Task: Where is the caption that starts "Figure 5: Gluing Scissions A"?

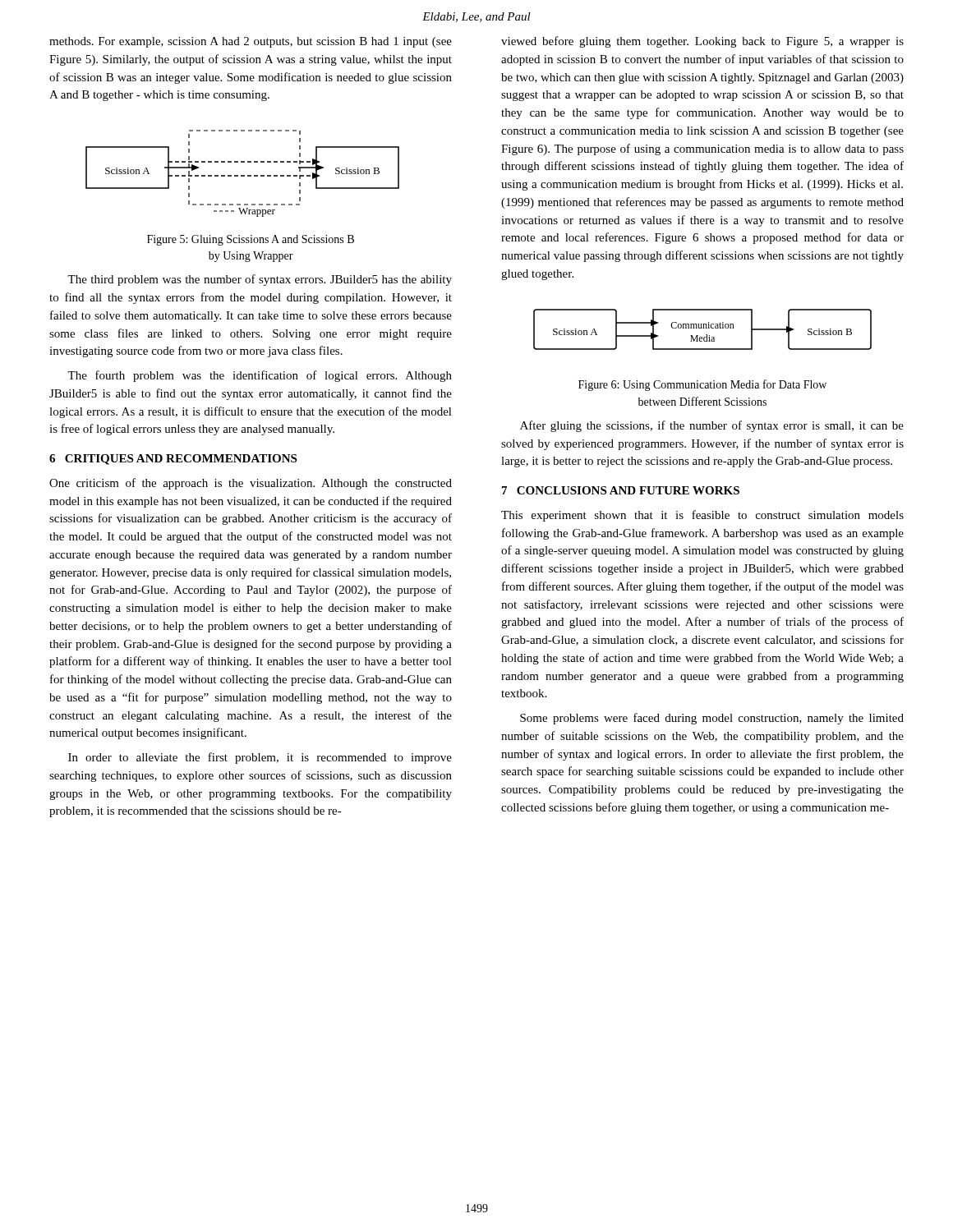Action: click(251, 248)
